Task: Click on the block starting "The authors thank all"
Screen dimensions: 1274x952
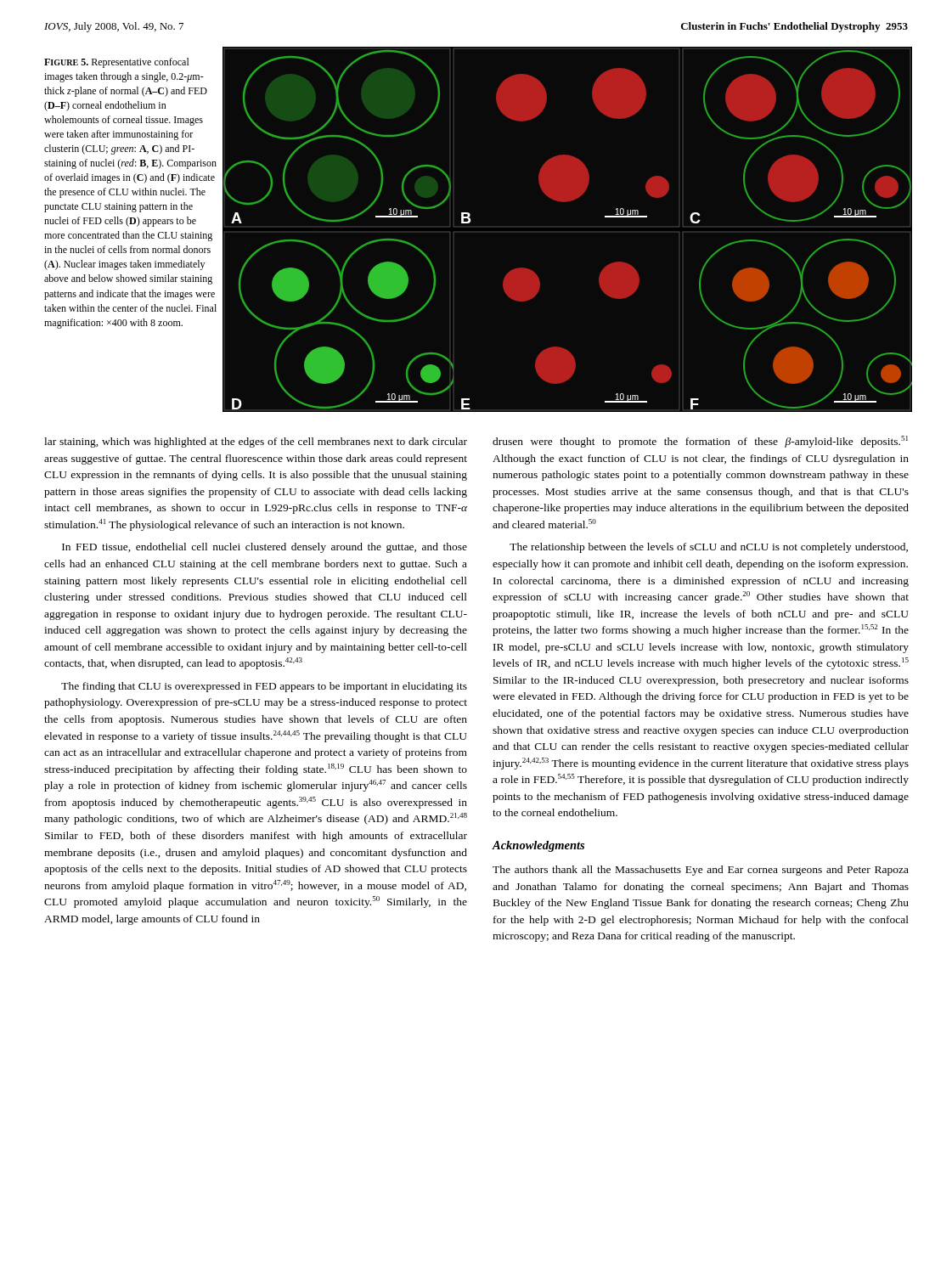Action: tap(701, 903)
